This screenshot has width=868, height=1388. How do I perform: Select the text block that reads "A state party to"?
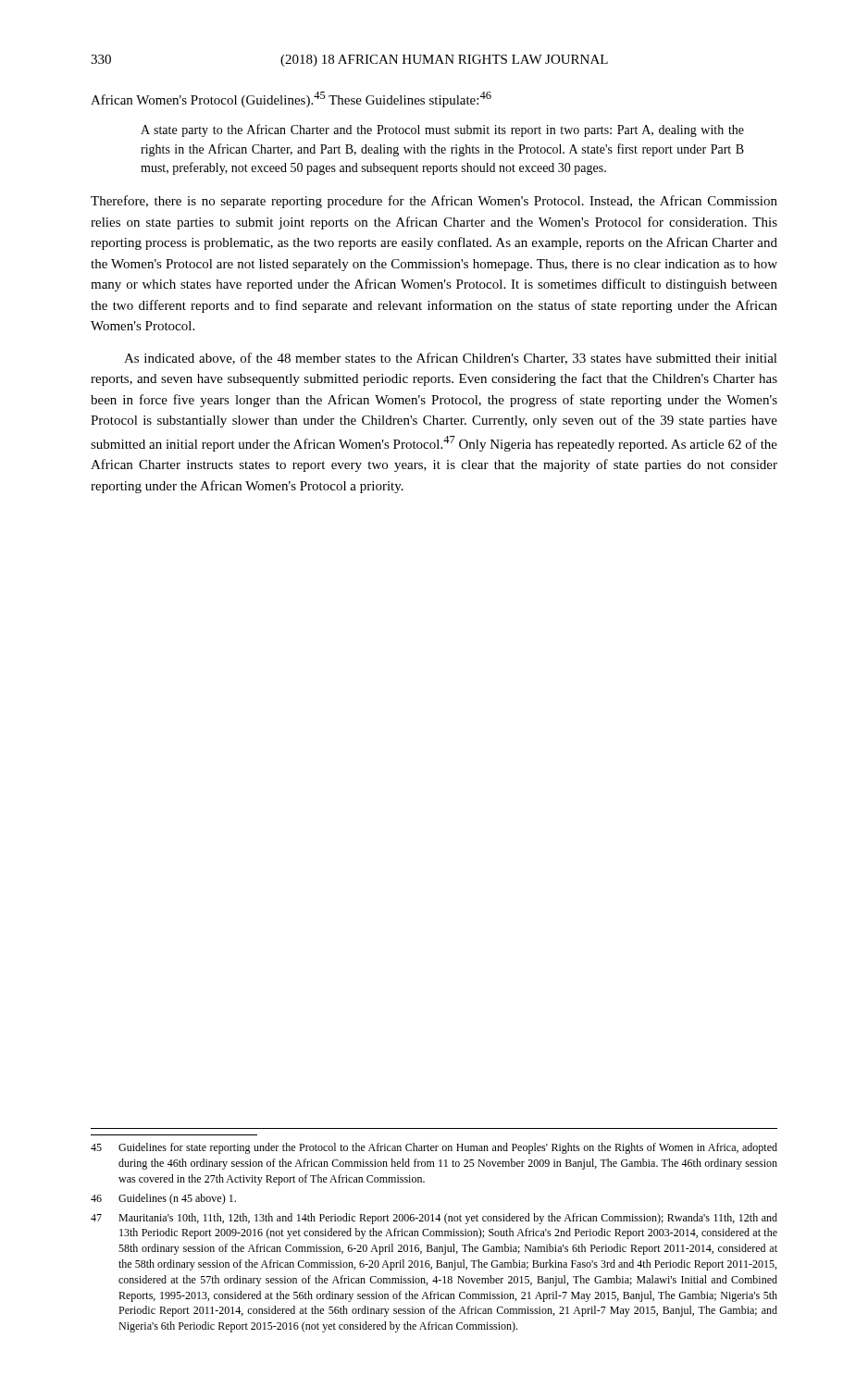(442, 149)
